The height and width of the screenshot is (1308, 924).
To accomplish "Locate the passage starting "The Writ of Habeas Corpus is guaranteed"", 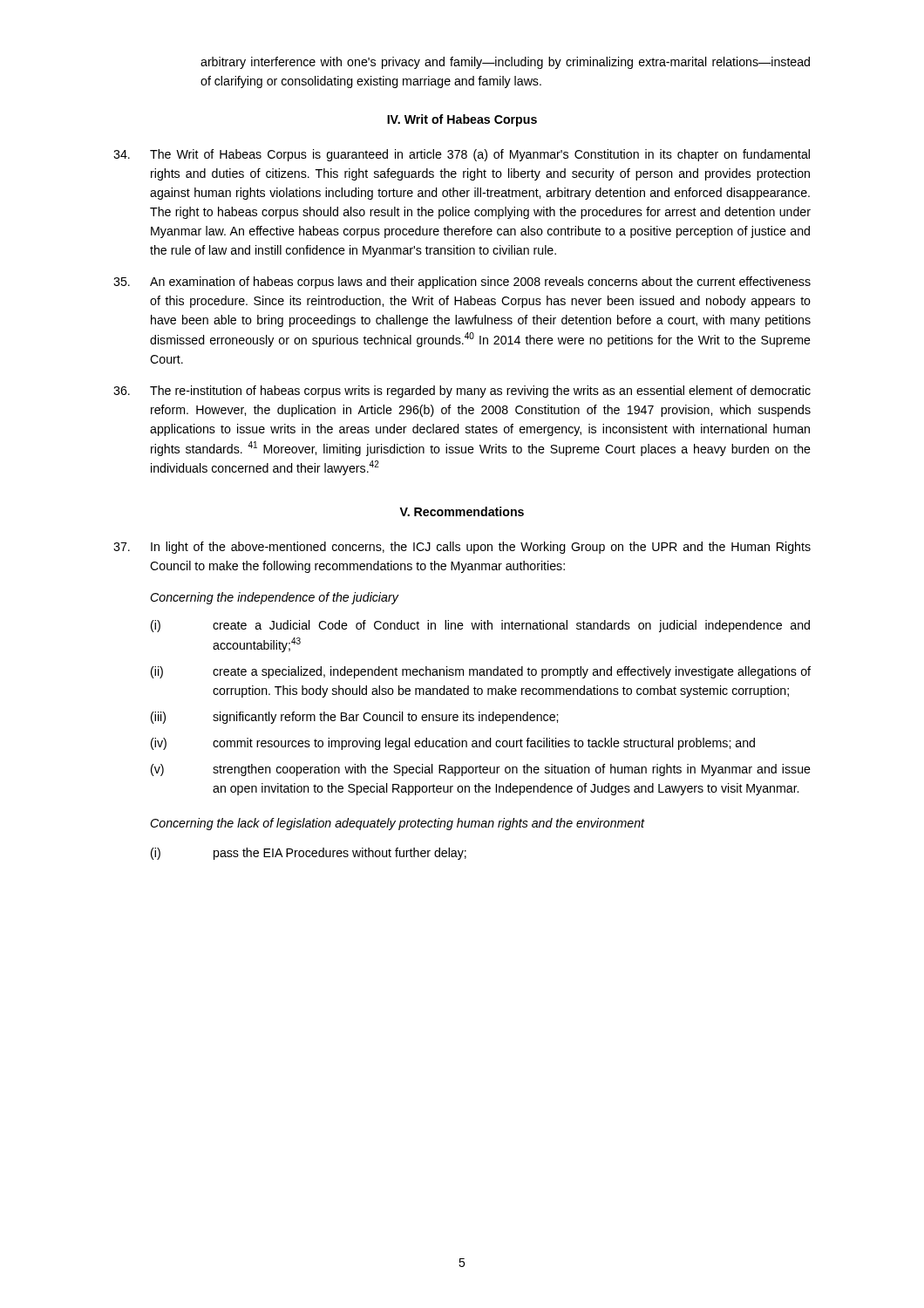I will [462, 202].
